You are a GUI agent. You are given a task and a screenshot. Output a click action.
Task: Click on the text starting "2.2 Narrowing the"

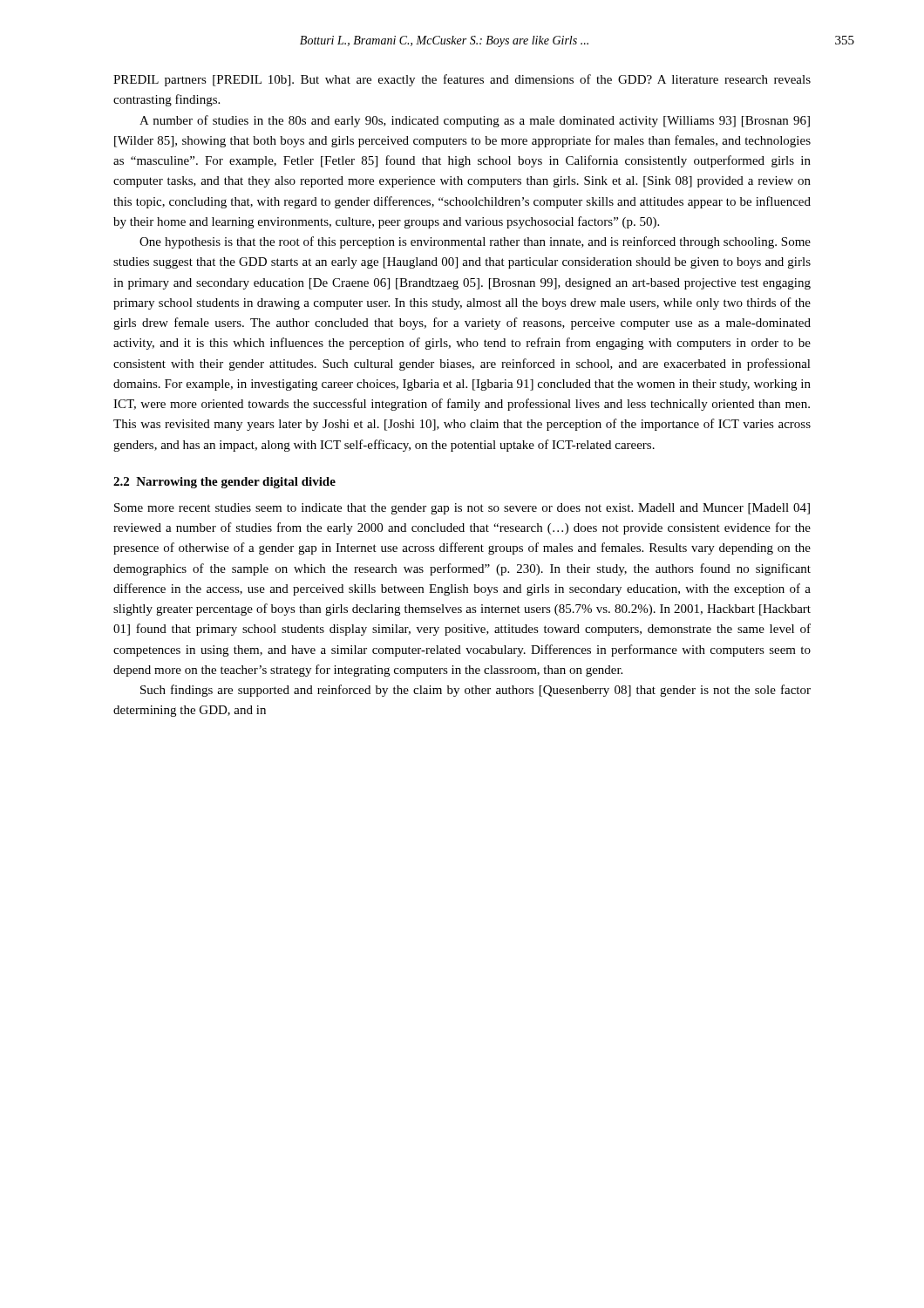224,481
